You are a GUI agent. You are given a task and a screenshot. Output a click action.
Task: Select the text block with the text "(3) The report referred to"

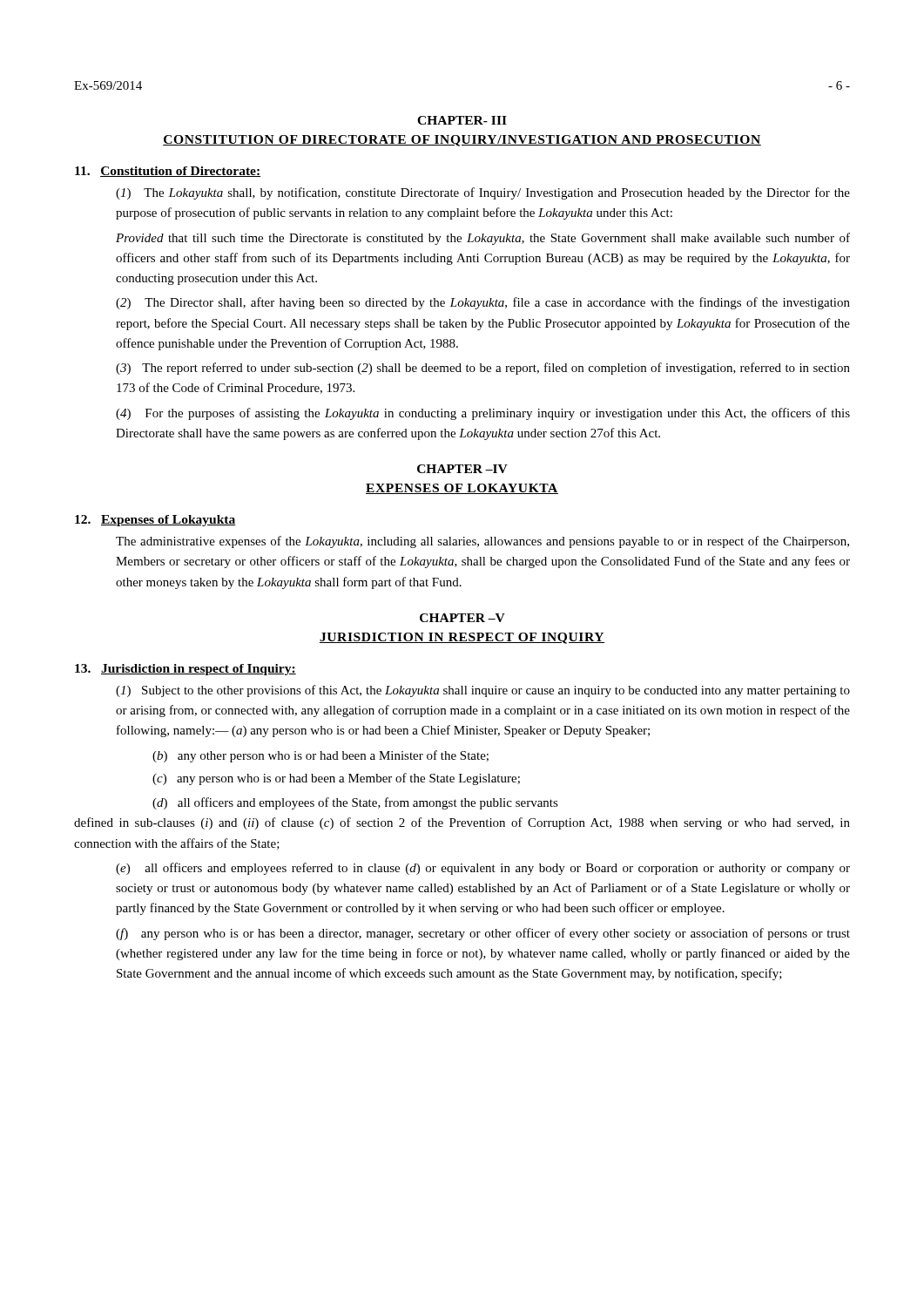point(483,378)
